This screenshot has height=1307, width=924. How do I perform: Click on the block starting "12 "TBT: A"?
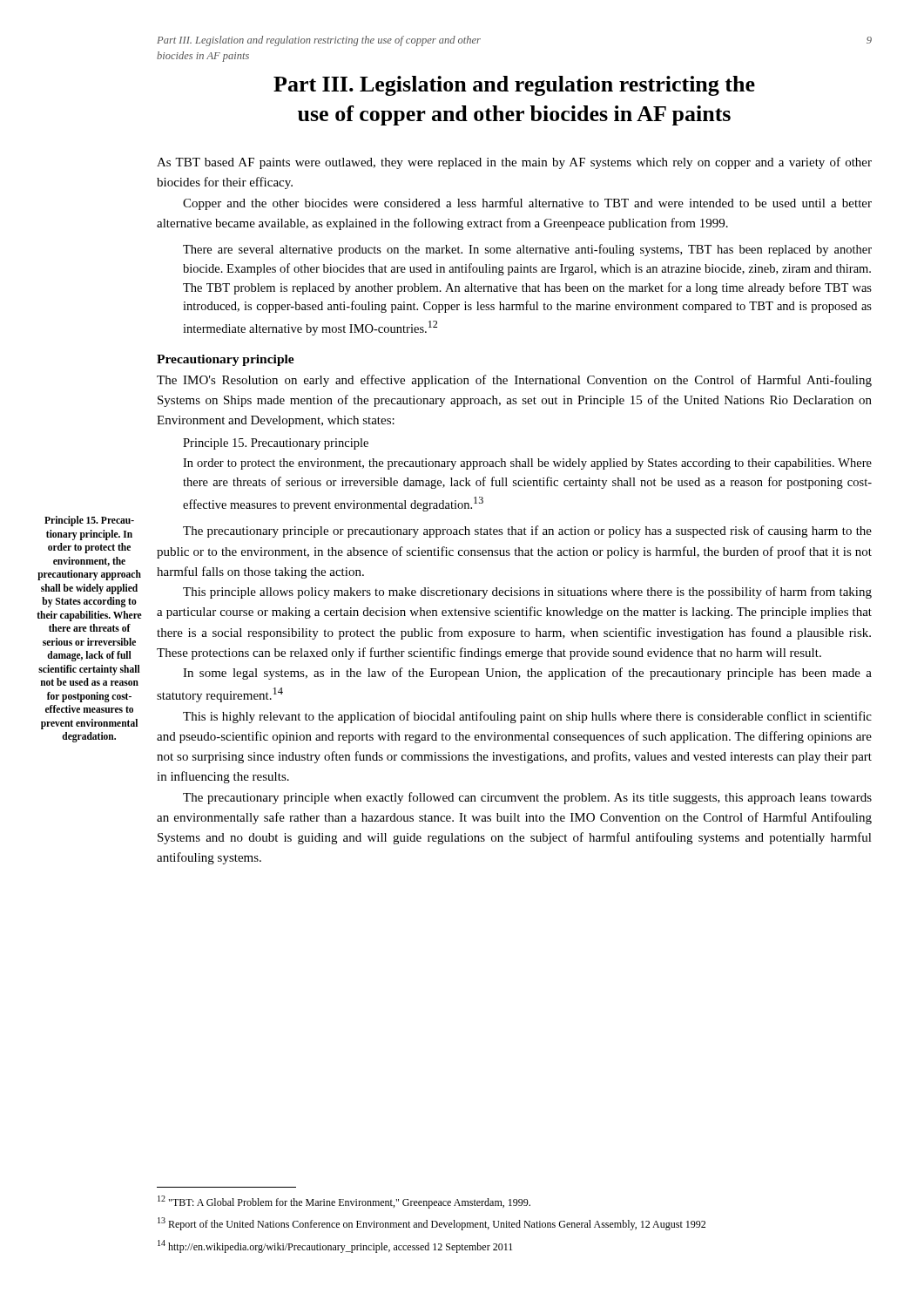(x=344, y=1201)
